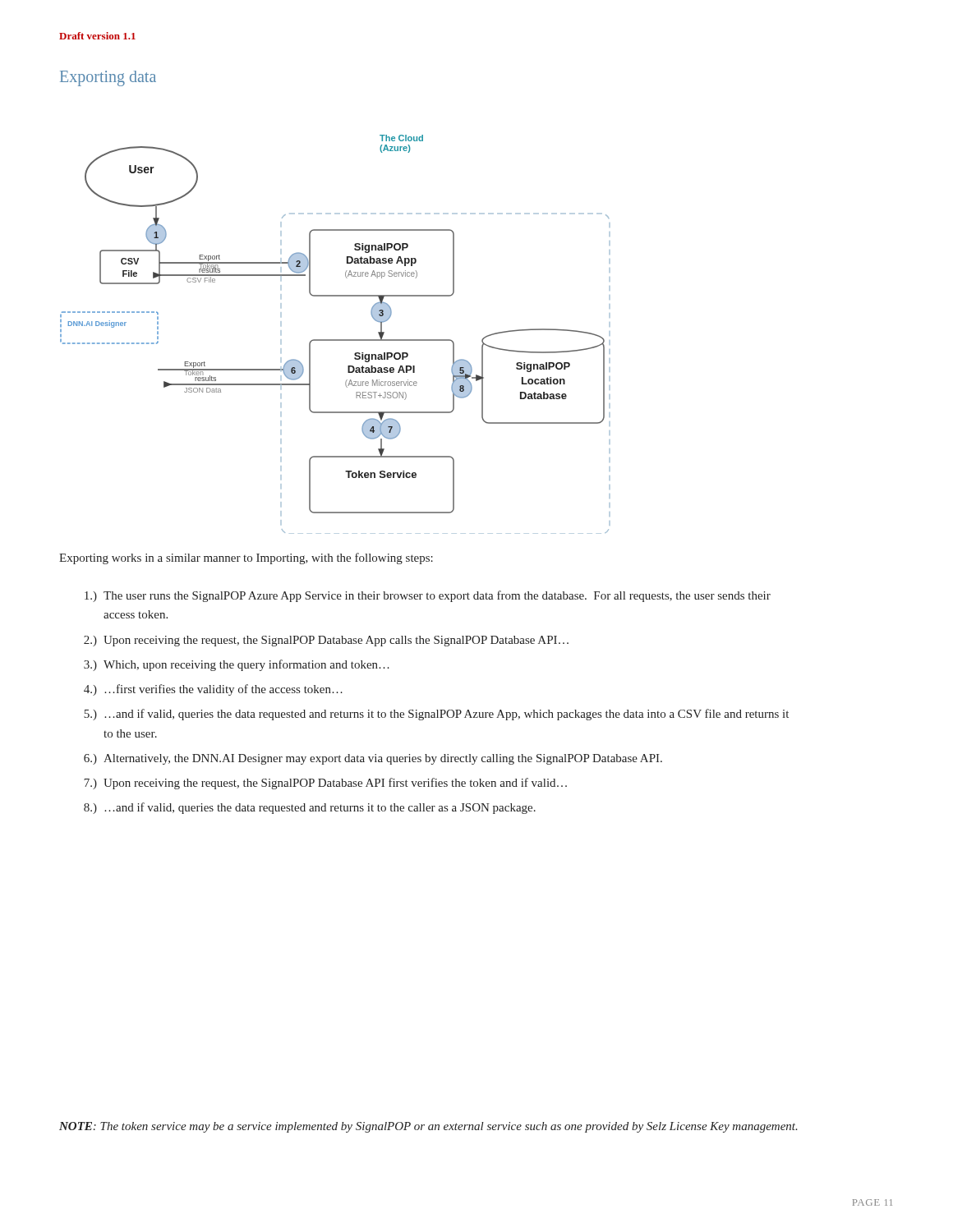Locate the list item with the text "8.) …and if valid, queries the"
The width and height of the screenshot is (953, 1232).
click(x=429, y=808)
